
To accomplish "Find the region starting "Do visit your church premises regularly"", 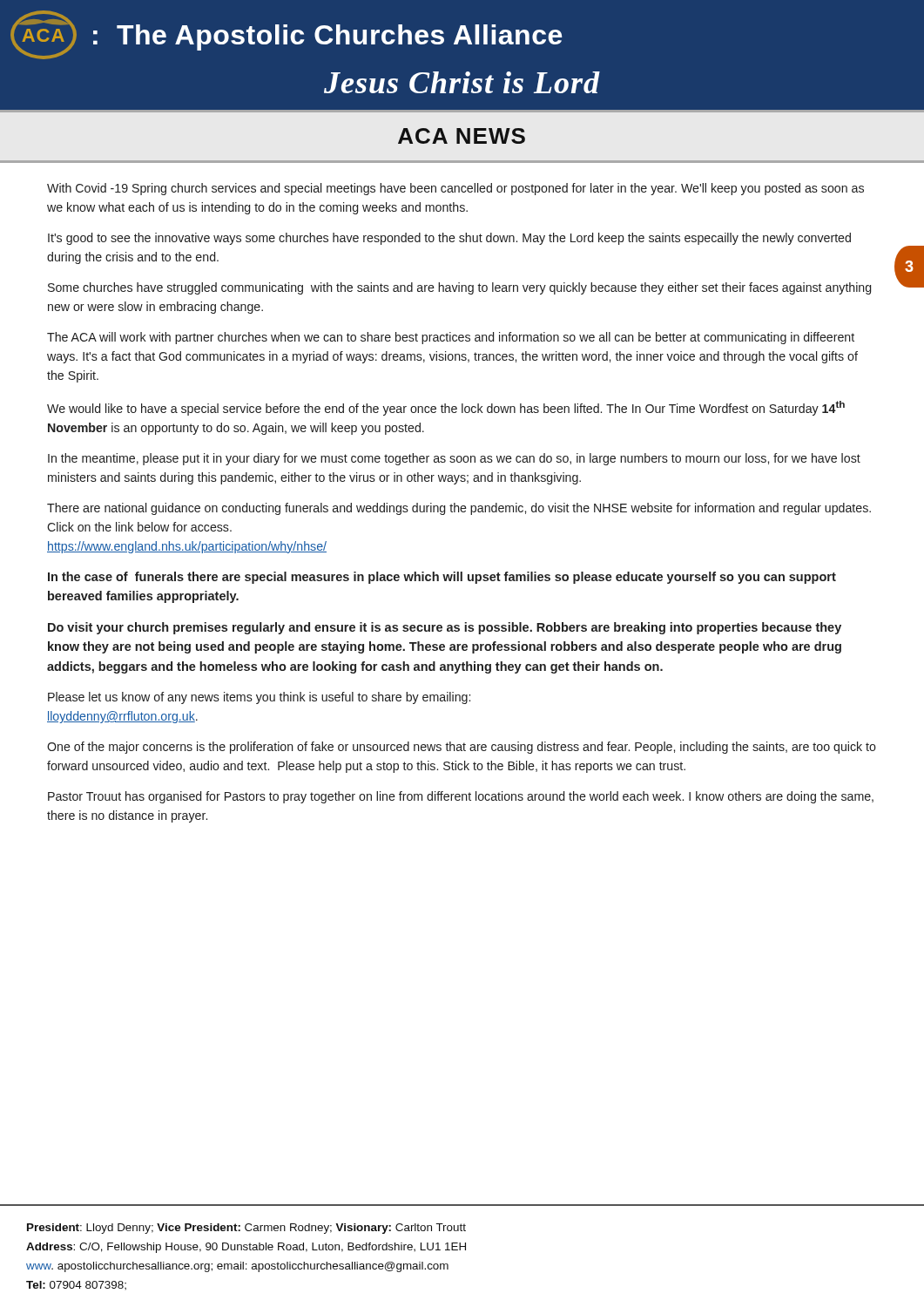I will 462,647.
